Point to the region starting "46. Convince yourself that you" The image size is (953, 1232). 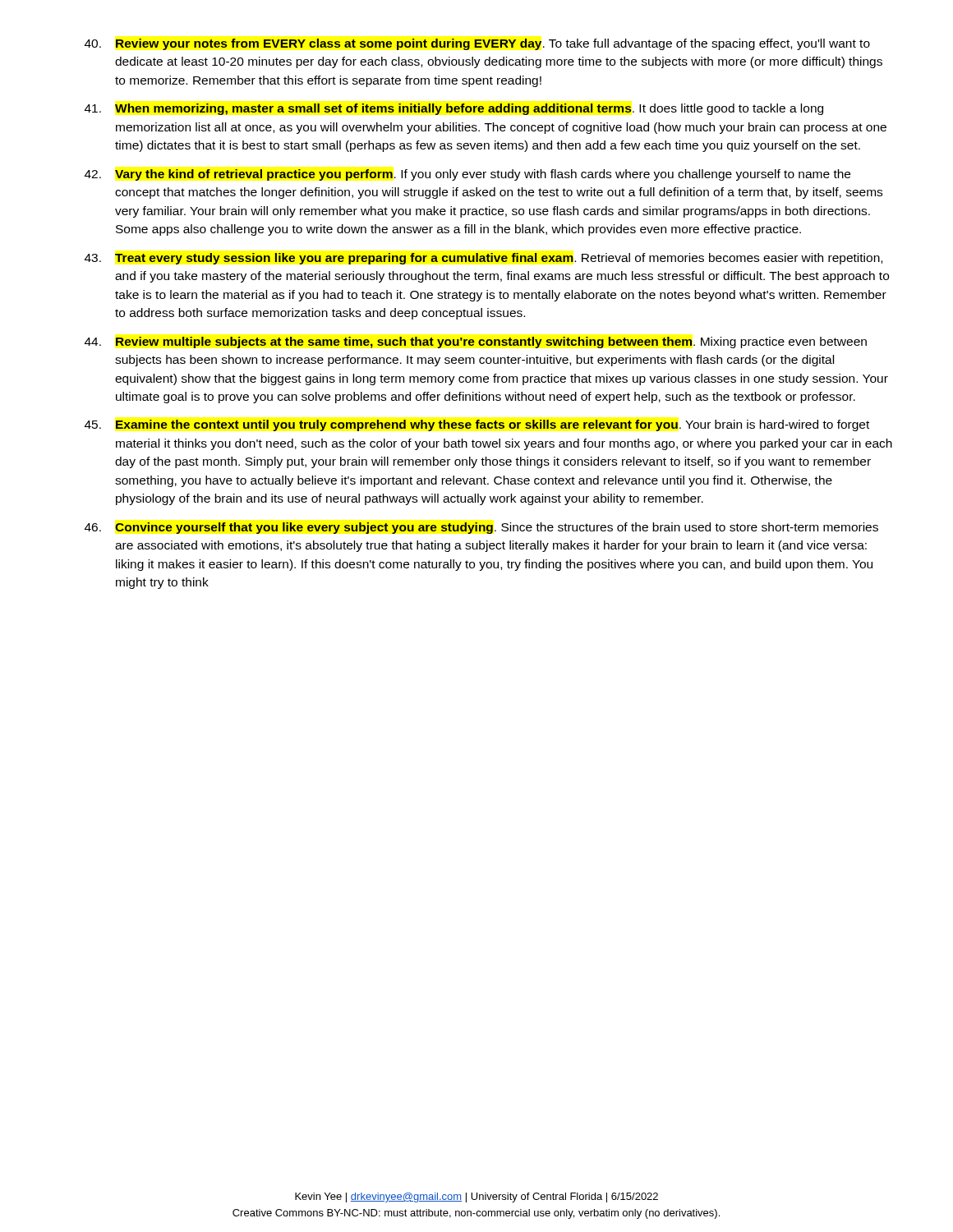pyautogui.click(x=476, y=555)
